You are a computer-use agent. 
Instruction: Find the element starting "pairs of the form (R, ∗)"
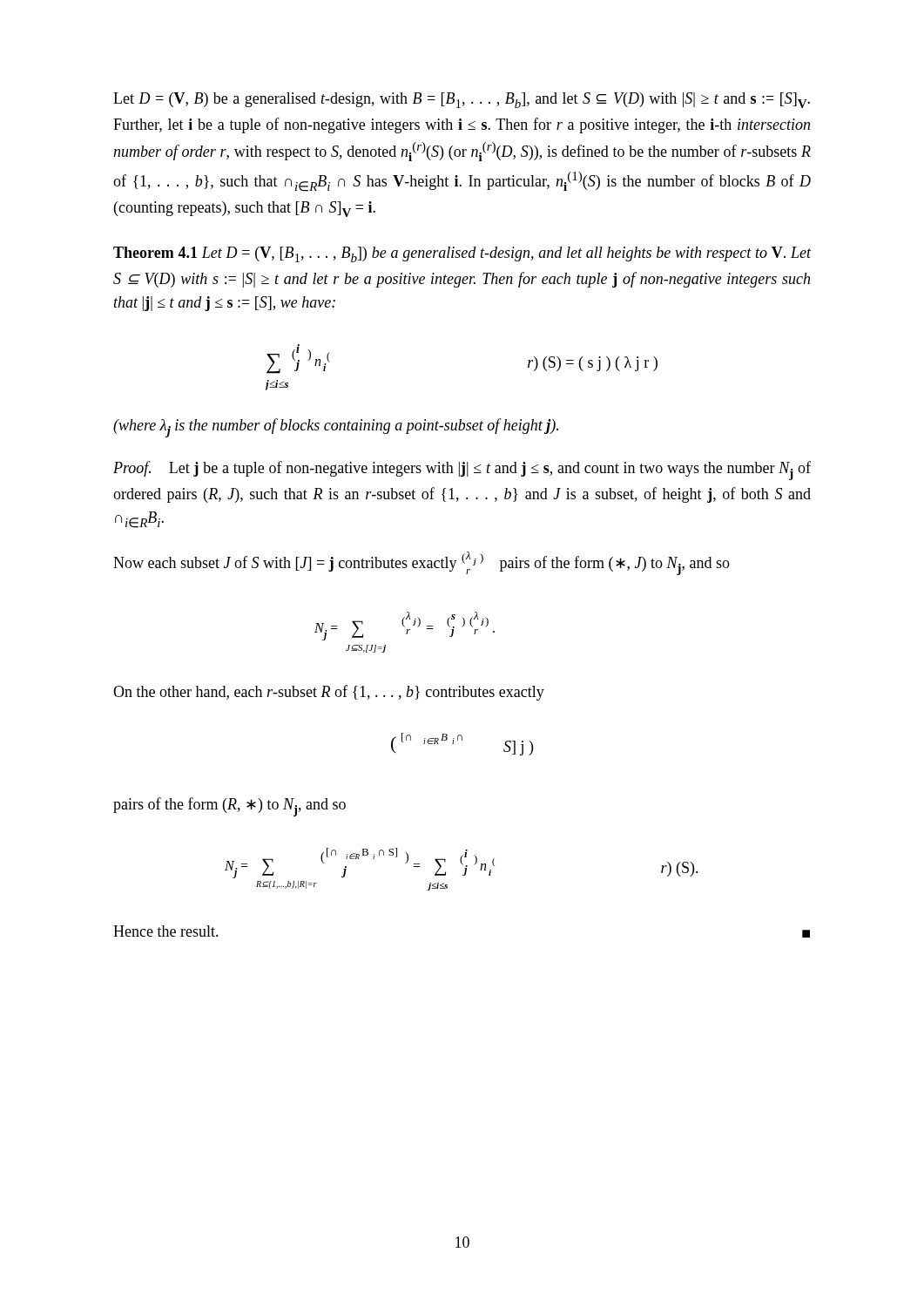point(230,806)
